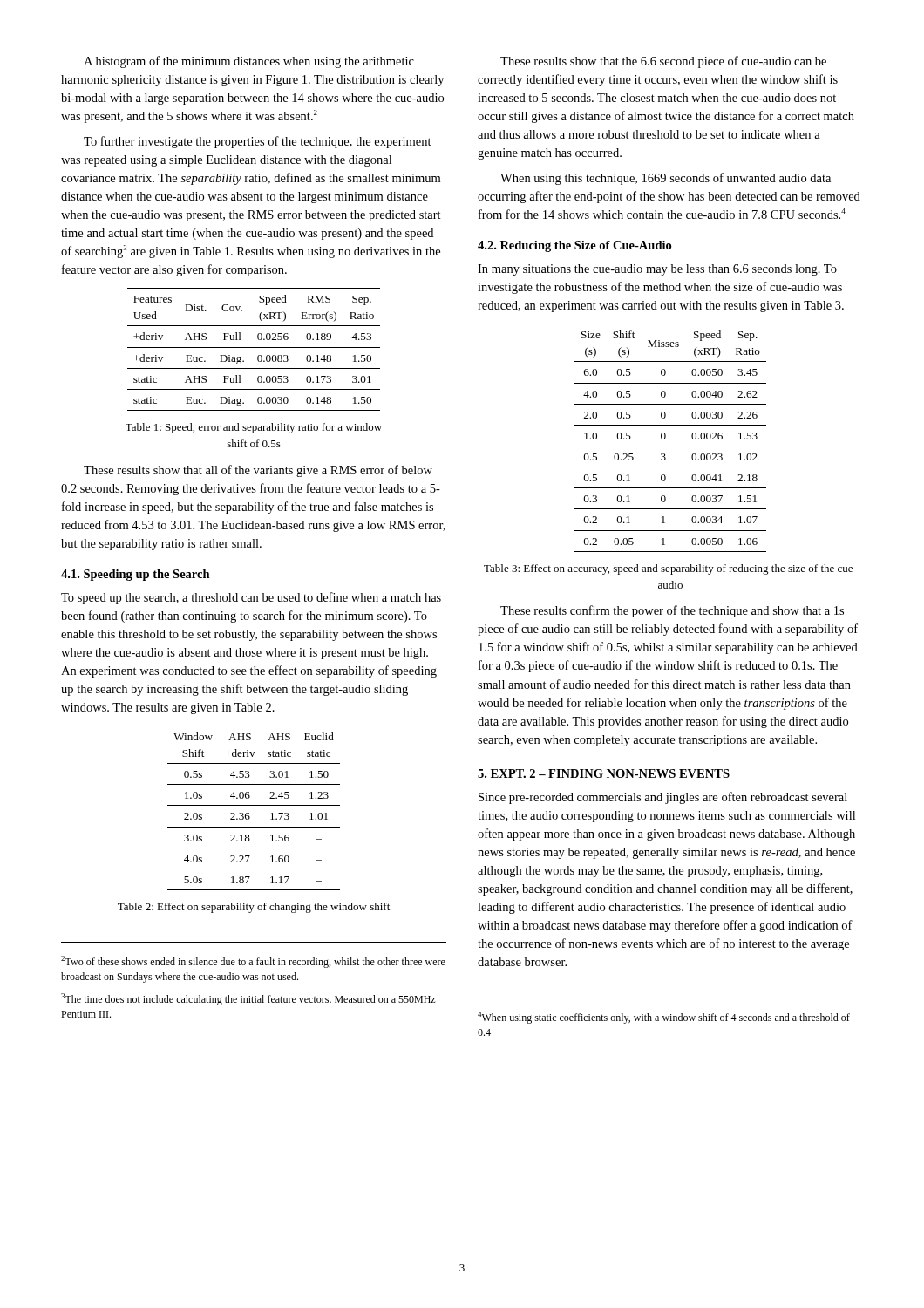Screen dimensions: 1308x924
Task: Click on the text block that reads "When using this"
Action: tap(670, 197)
